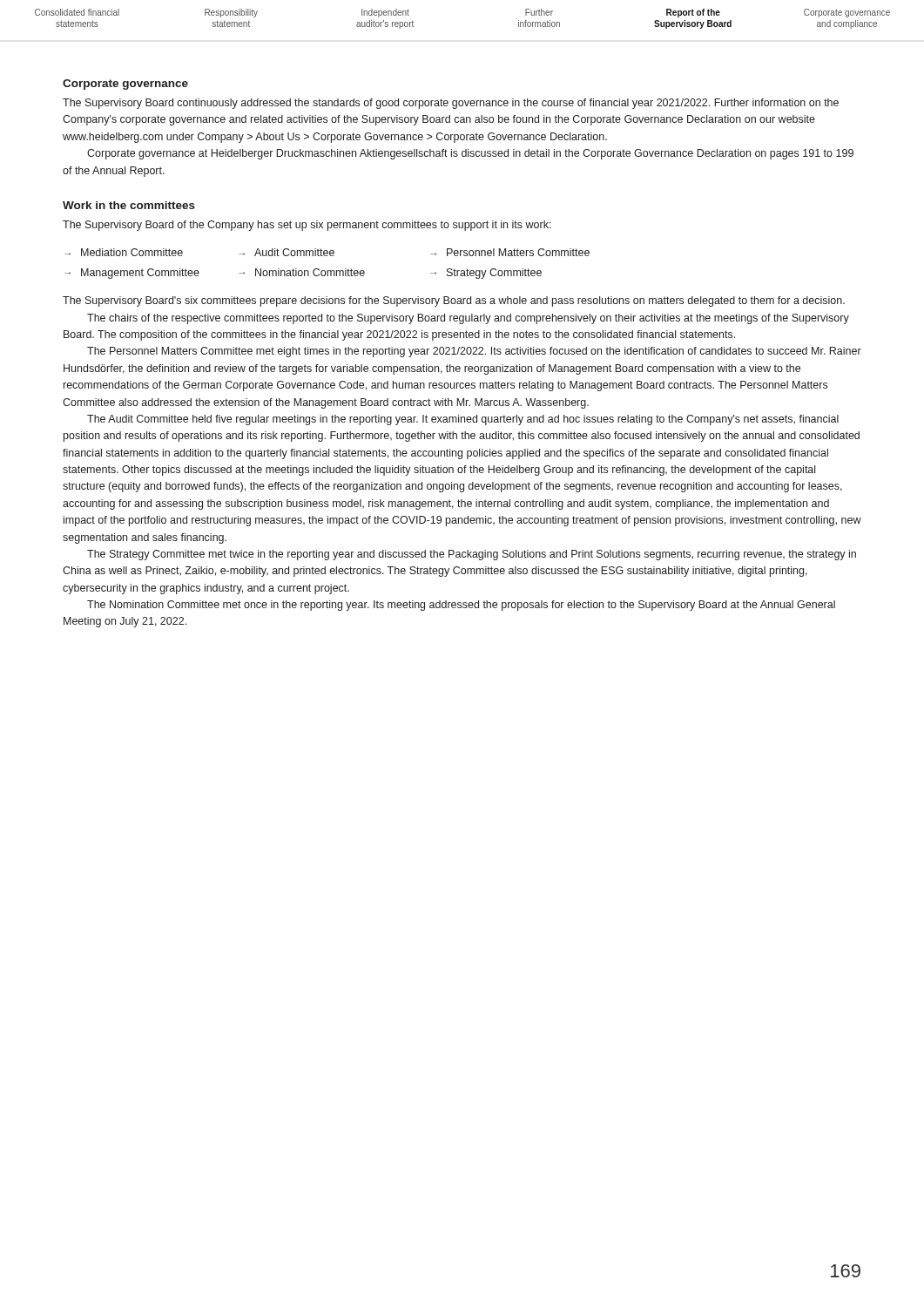Locate the block of text that opens with "The Supervisory Board of the Company has set"

[x=462, y=225]
